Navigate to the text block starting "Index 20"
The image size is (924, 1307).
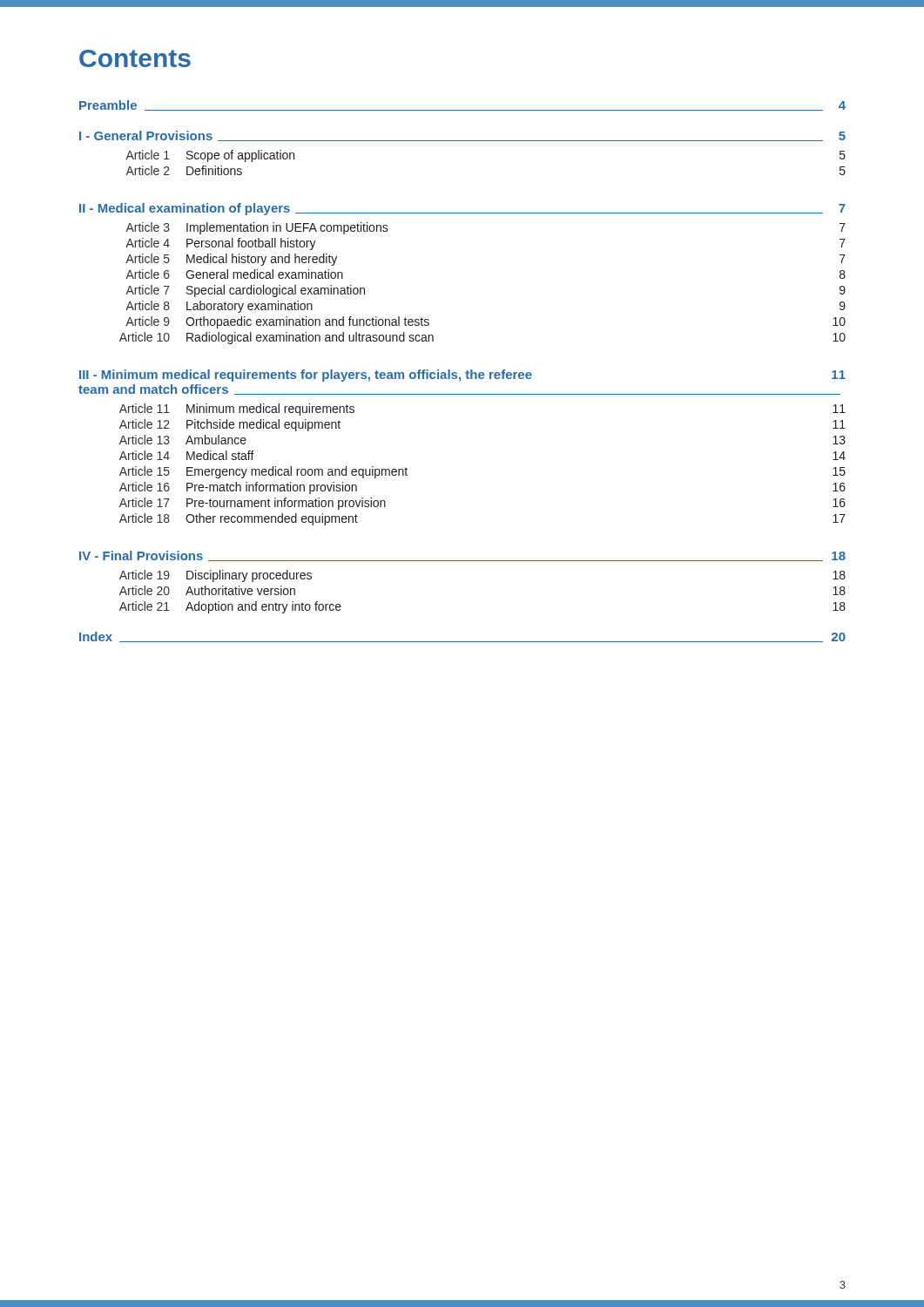[462, 637]
